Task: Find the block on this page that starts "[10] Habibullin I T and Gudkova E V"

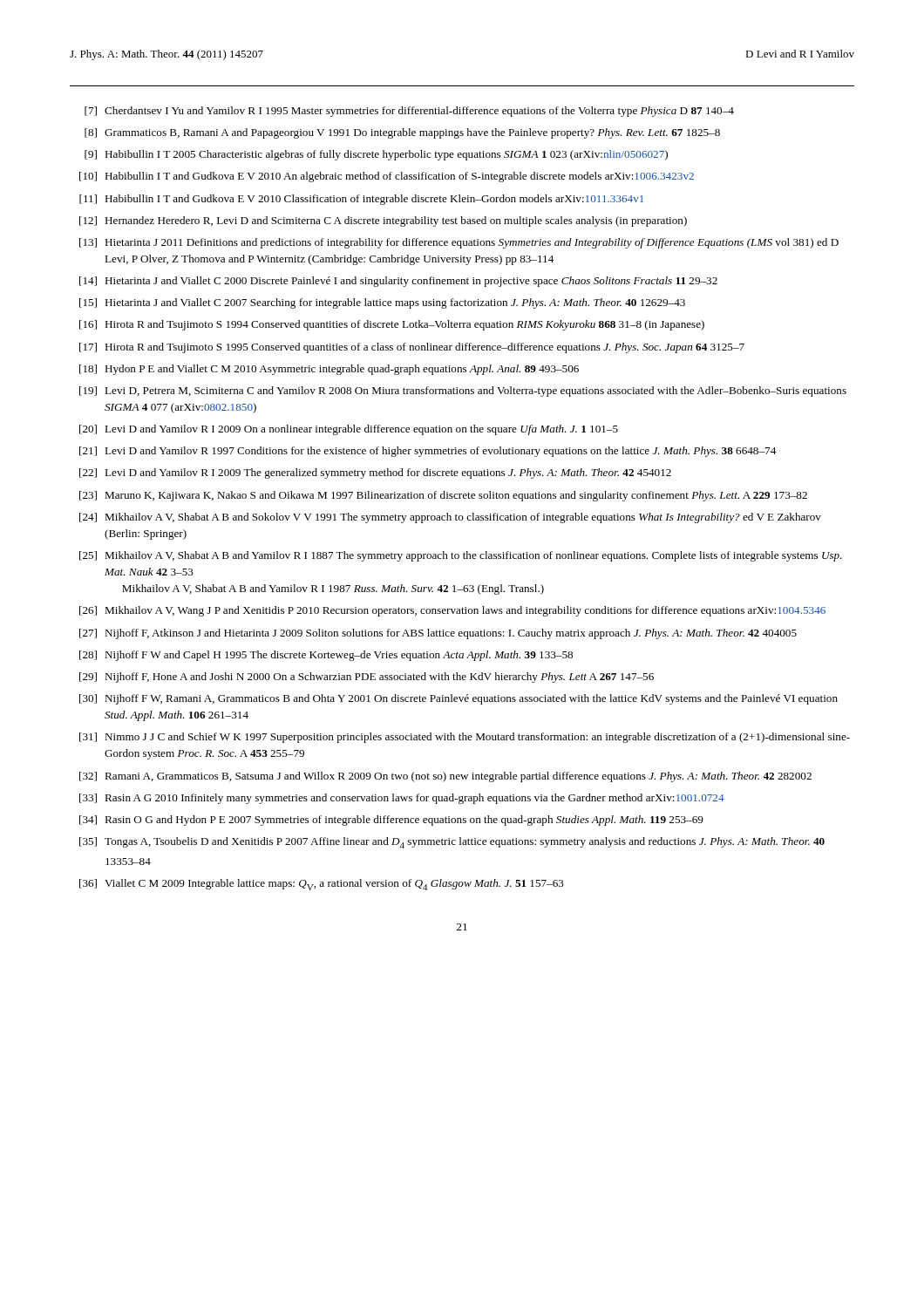Action: (x=462, y=176)
